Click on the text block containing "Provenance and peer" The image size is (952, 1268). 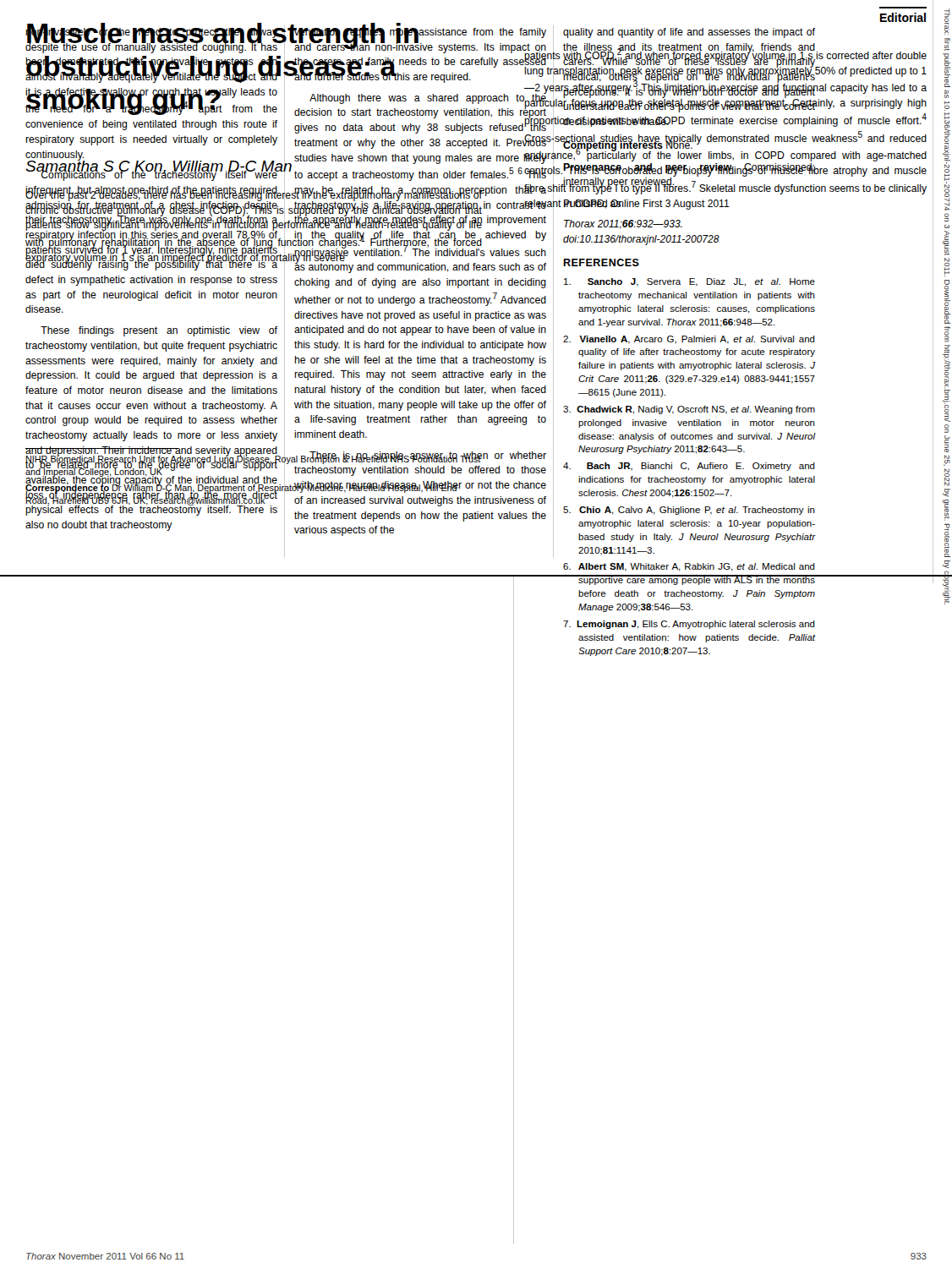point(689,175)
